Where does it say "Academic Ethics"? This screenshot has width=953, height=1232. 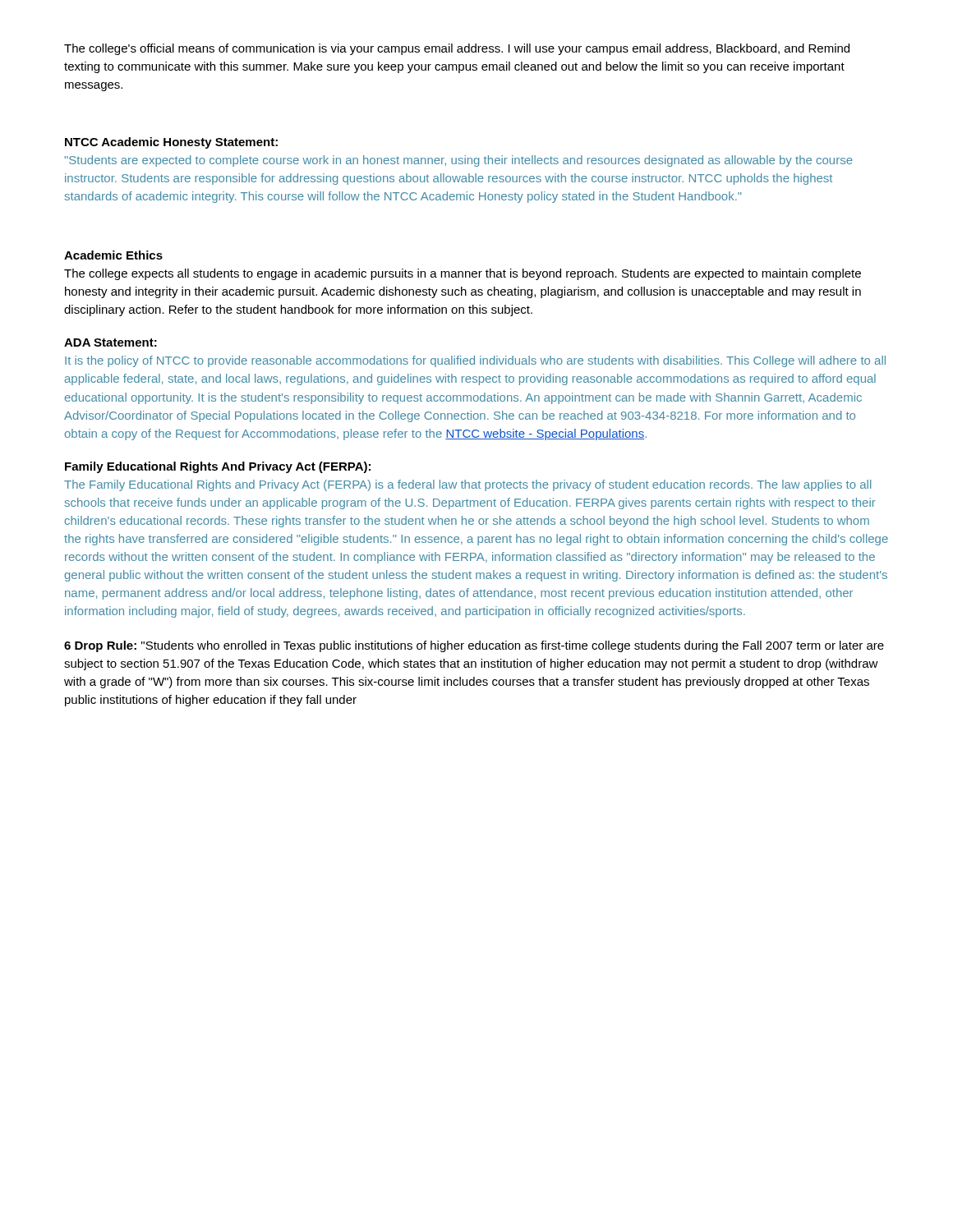pyautogui.click(x=113, y=255)
